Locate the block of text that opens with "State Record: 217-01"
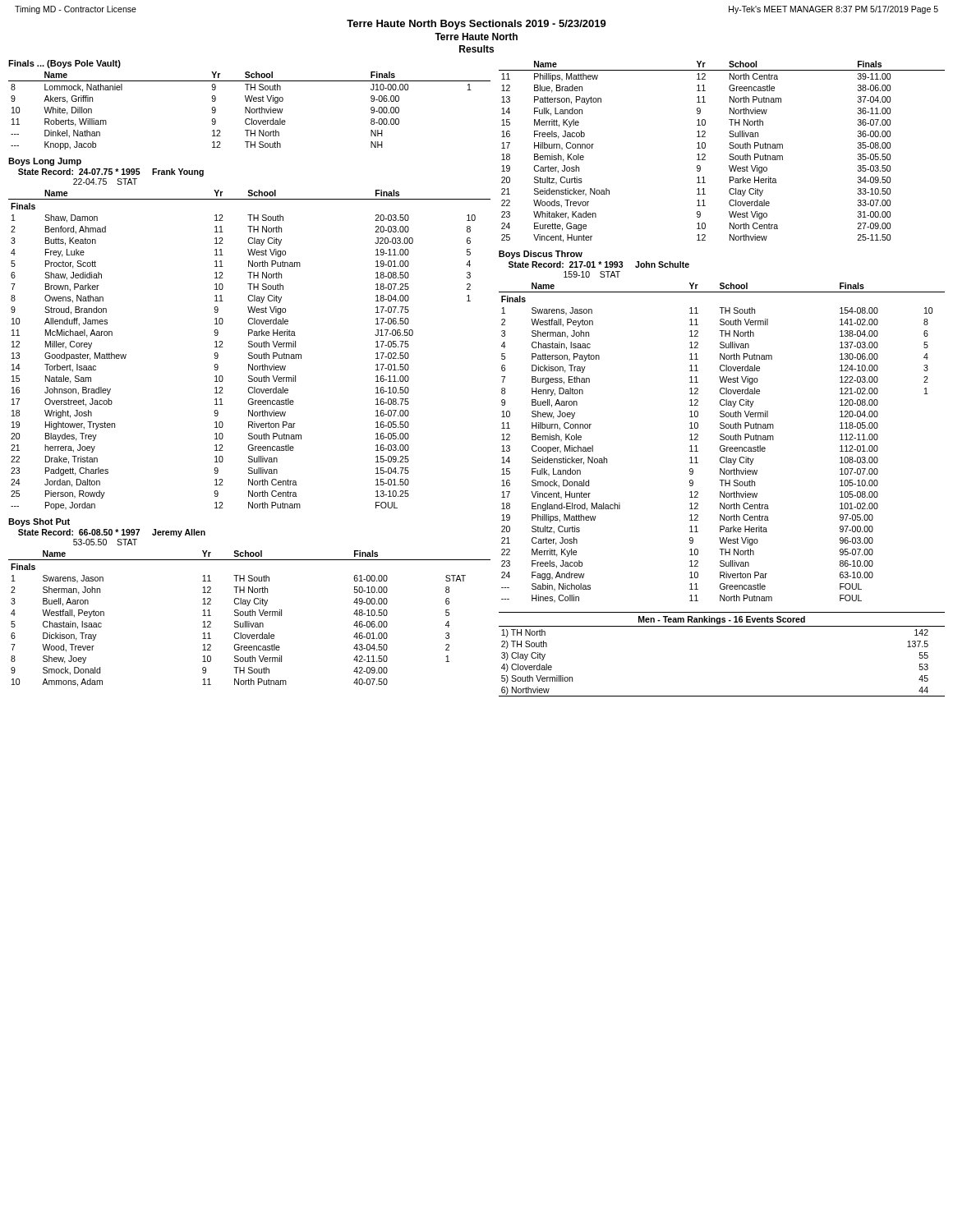Image resolution: width=953 pixels, height=1232 pixels. pos(594,269)
